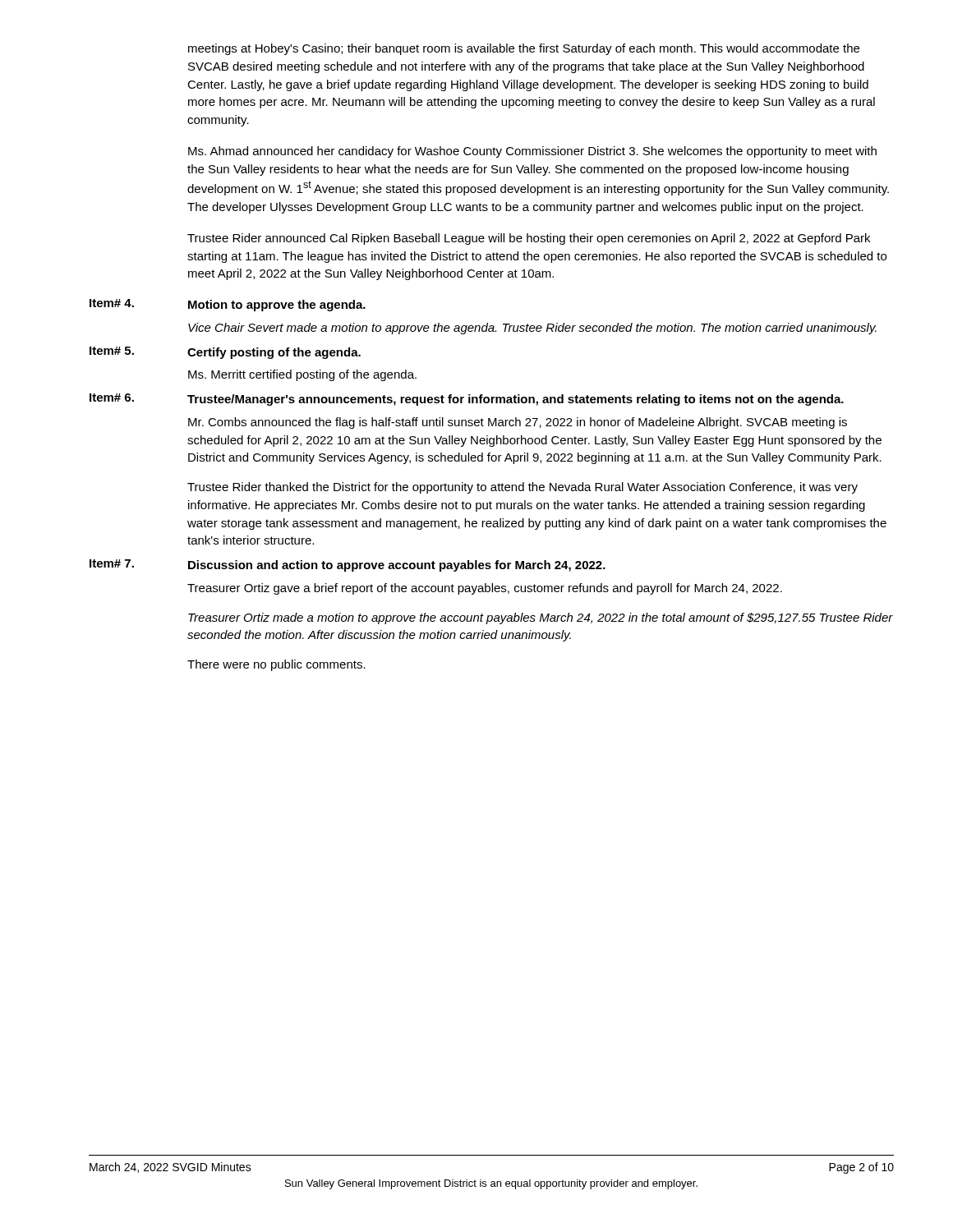Click the section header that begins "Certify posting of"
This screenshot has width=953, height=1232.
[x=274, y=352]
